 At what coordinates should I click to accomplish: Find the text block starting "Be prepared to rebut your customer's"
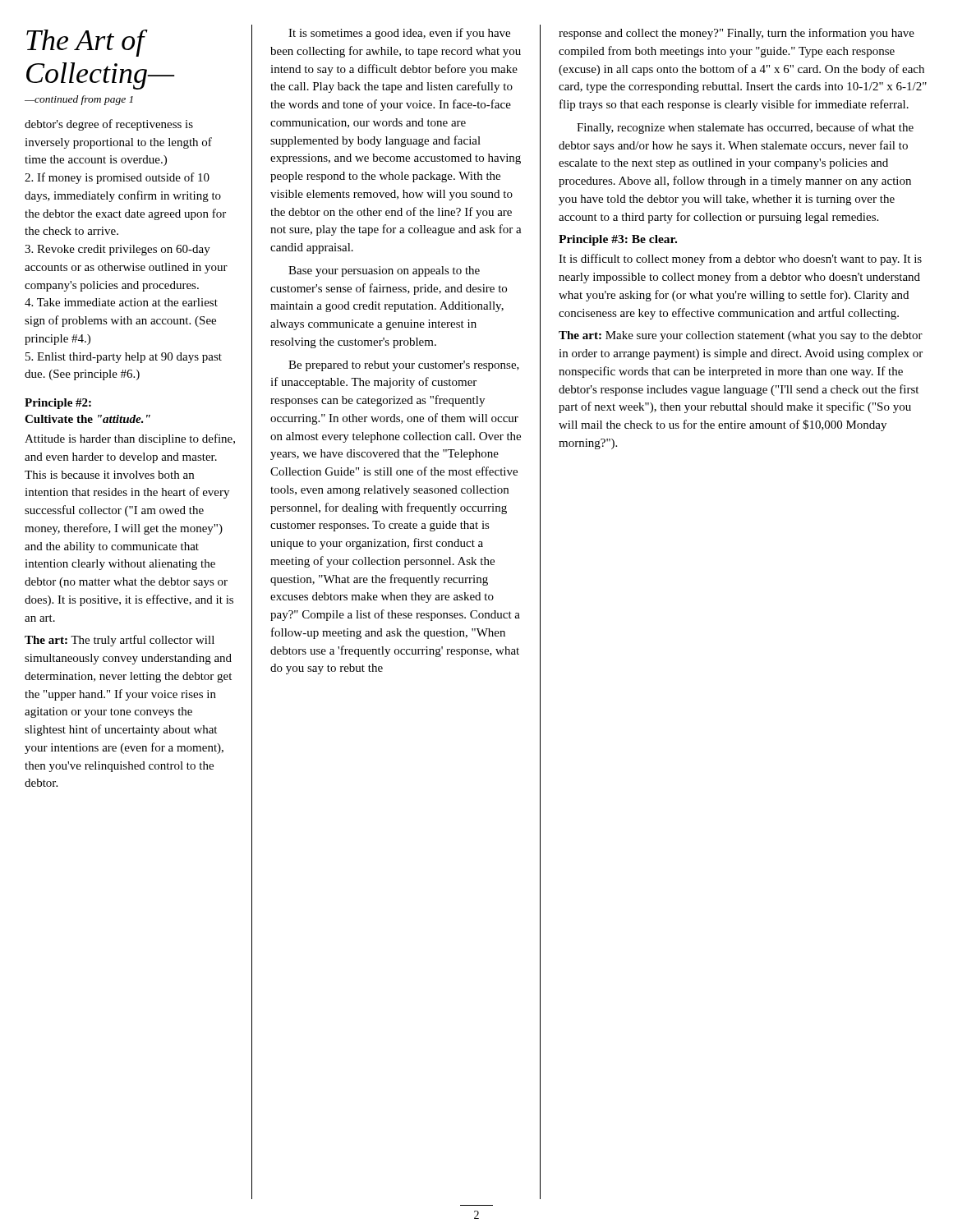point(396,516)
